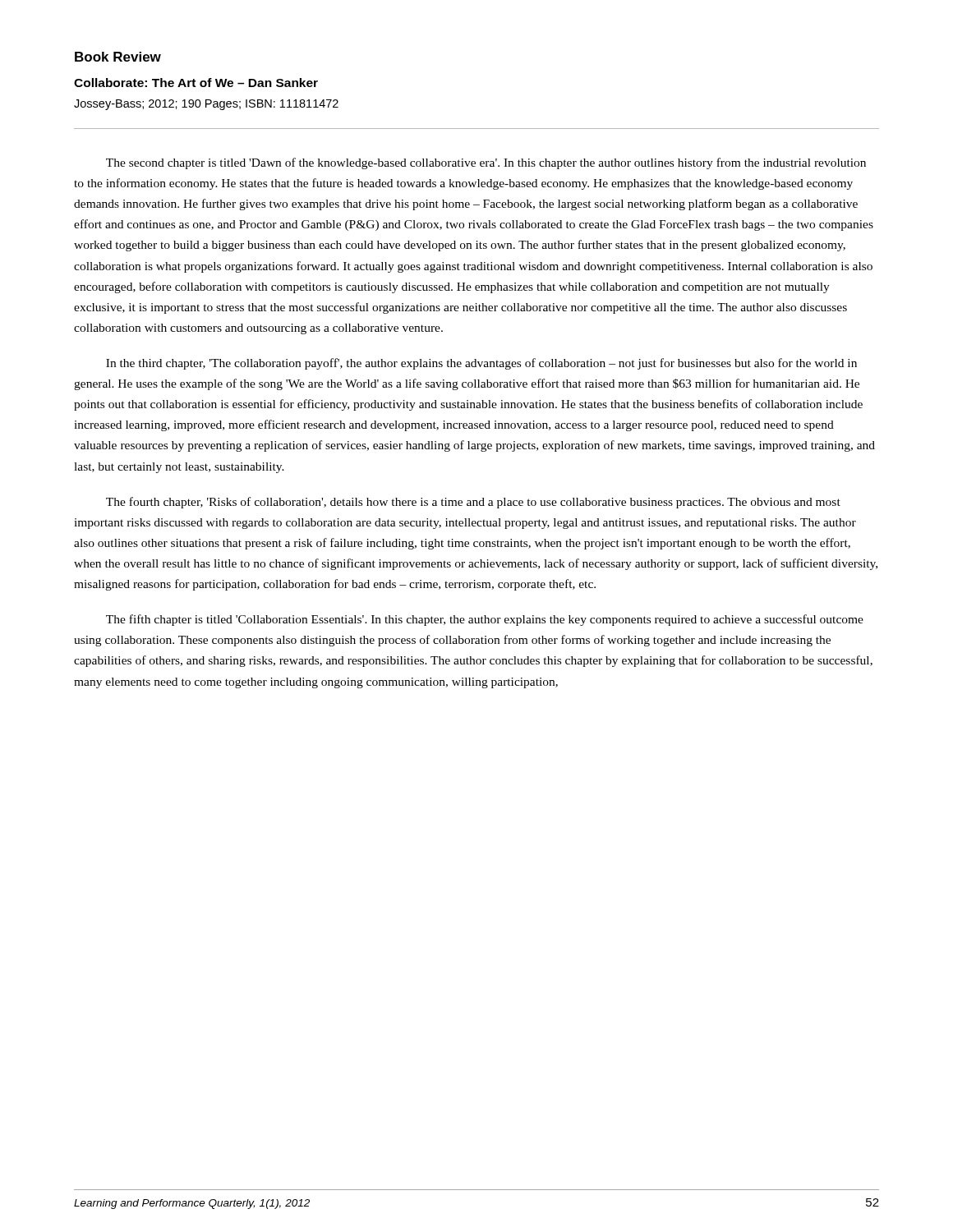Image resolution: width=953 pixels, height=1232 pixels.
Task: Find the text block that says "In the third chapter,"
Action: pos(474,414)
